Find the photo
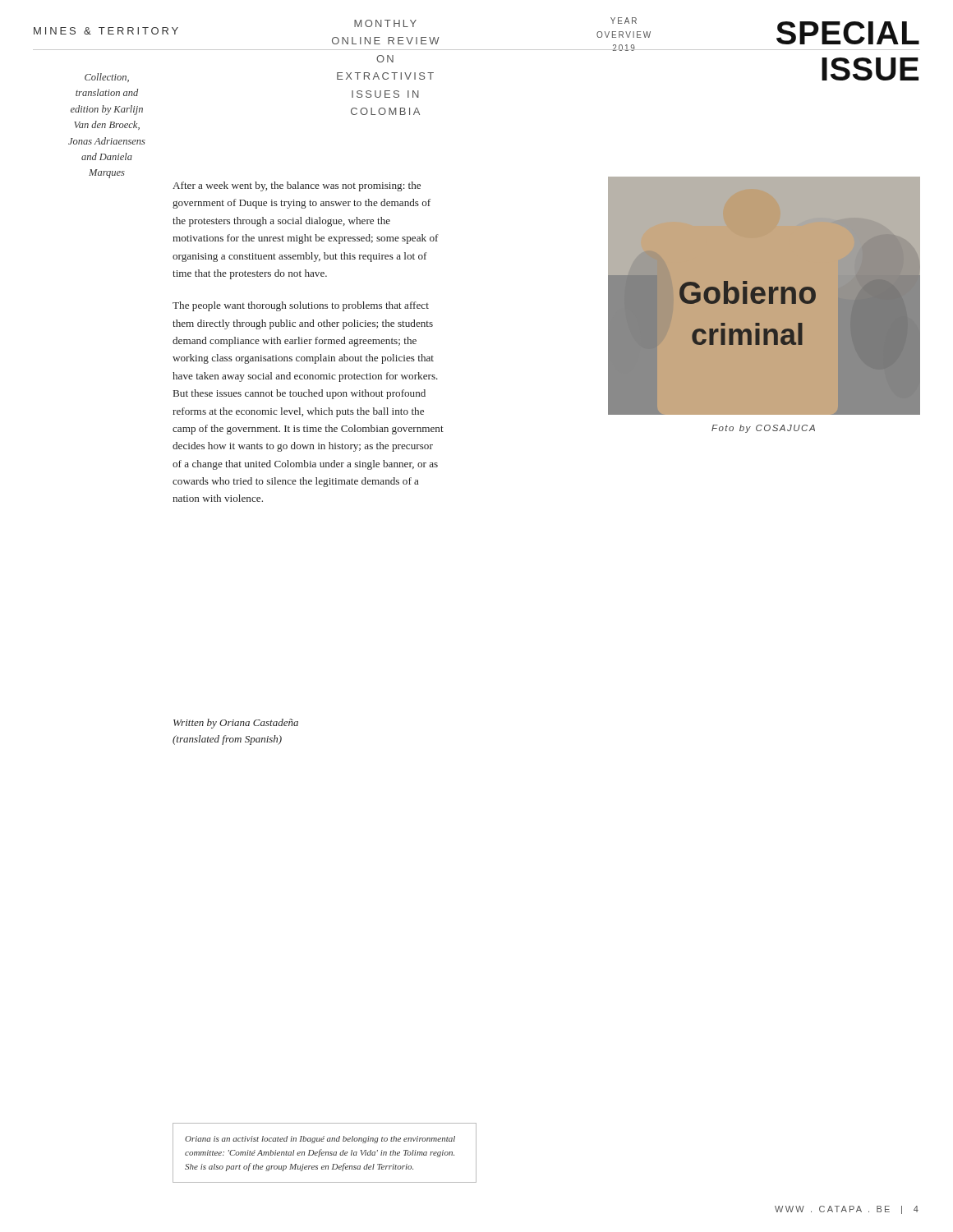The width and height of the screenshot is (953, 1232). (x=764, y=297)
